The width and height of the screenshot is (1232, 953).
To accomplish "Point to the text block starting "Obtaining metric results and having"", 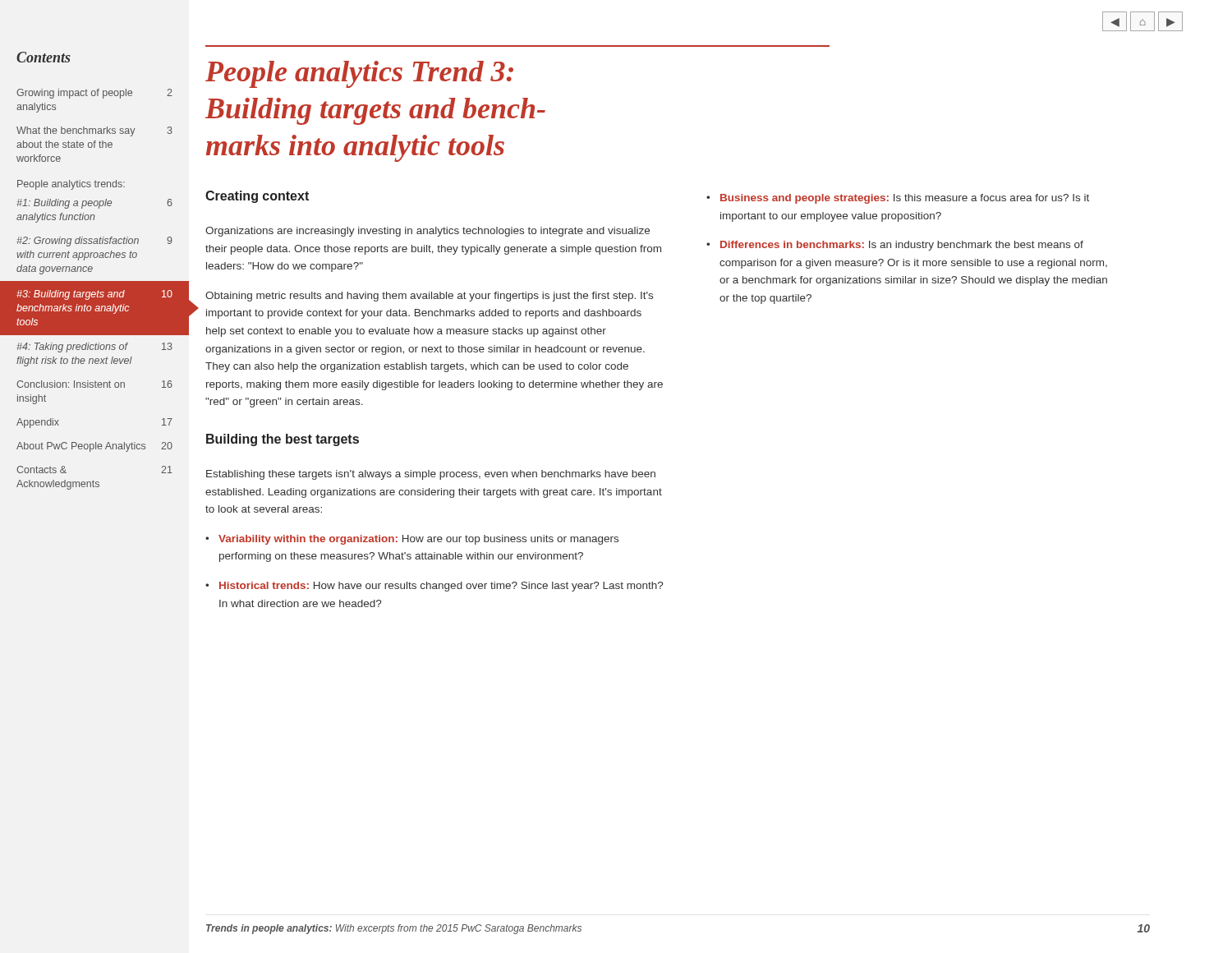I will pyautogui.click(x=434, y=348).
